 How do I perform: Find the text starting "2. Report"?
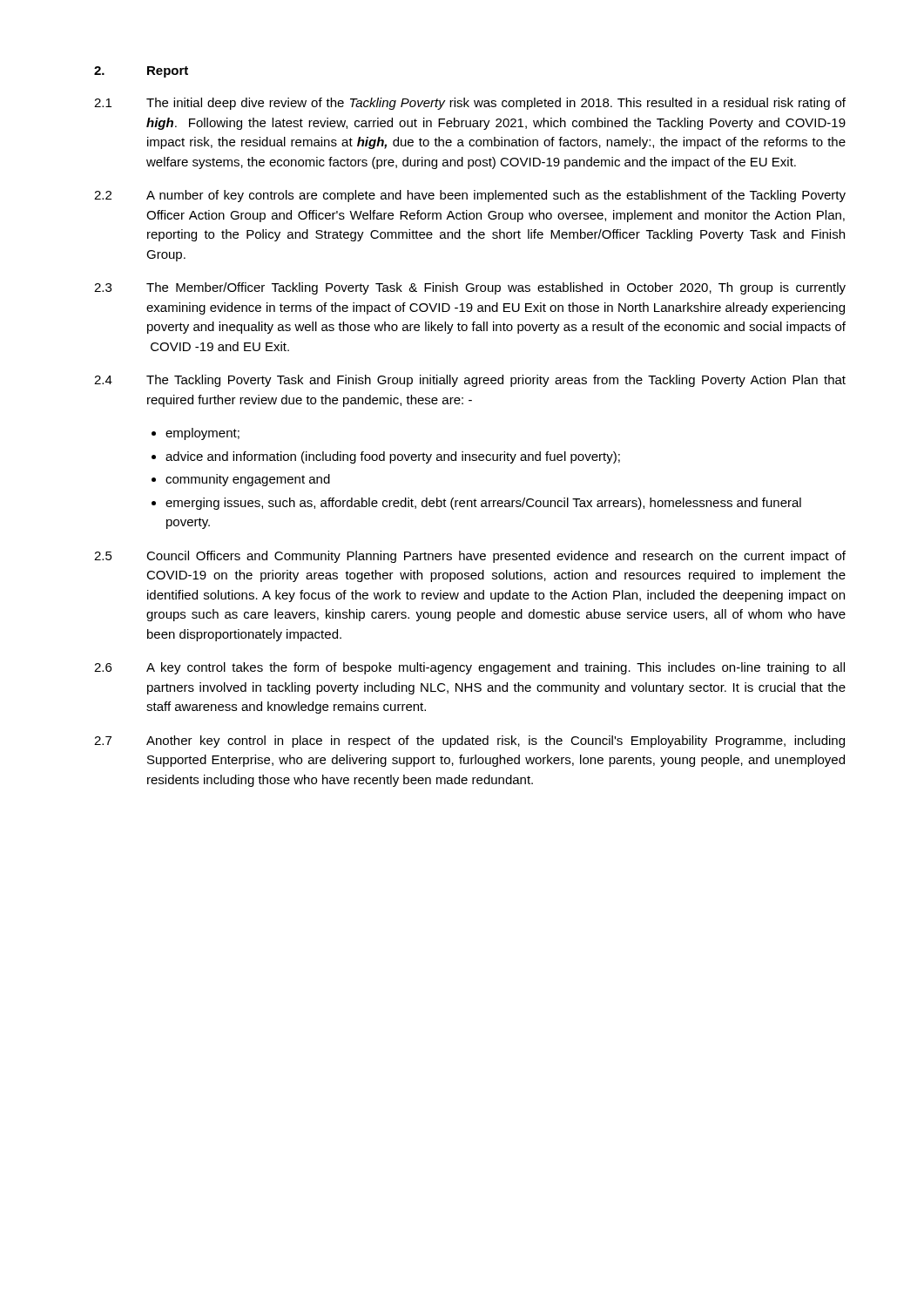(141, 70)
